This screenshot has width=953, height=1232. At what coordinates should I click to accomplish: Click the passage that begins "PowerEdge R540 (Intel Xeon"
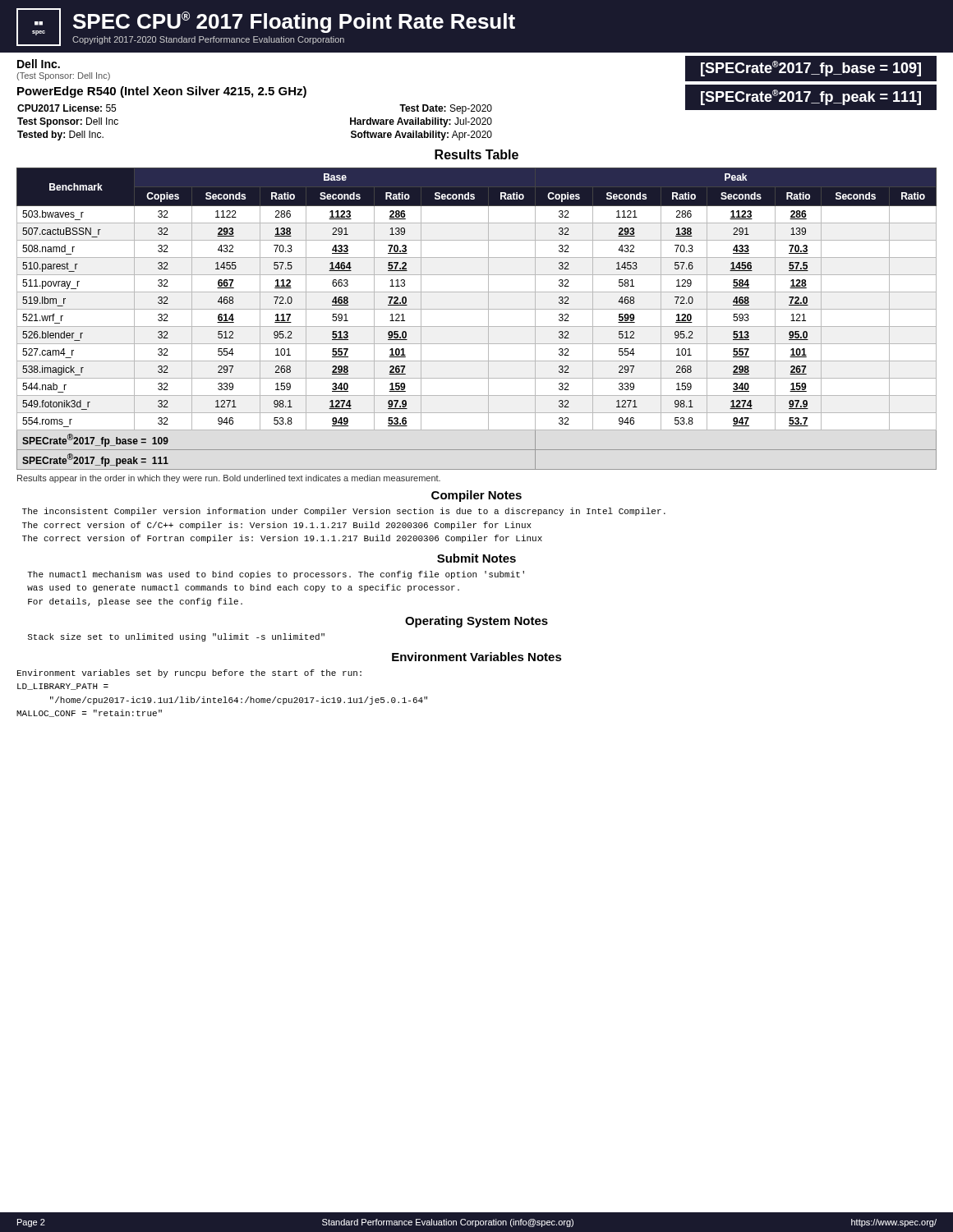[162, 91]
